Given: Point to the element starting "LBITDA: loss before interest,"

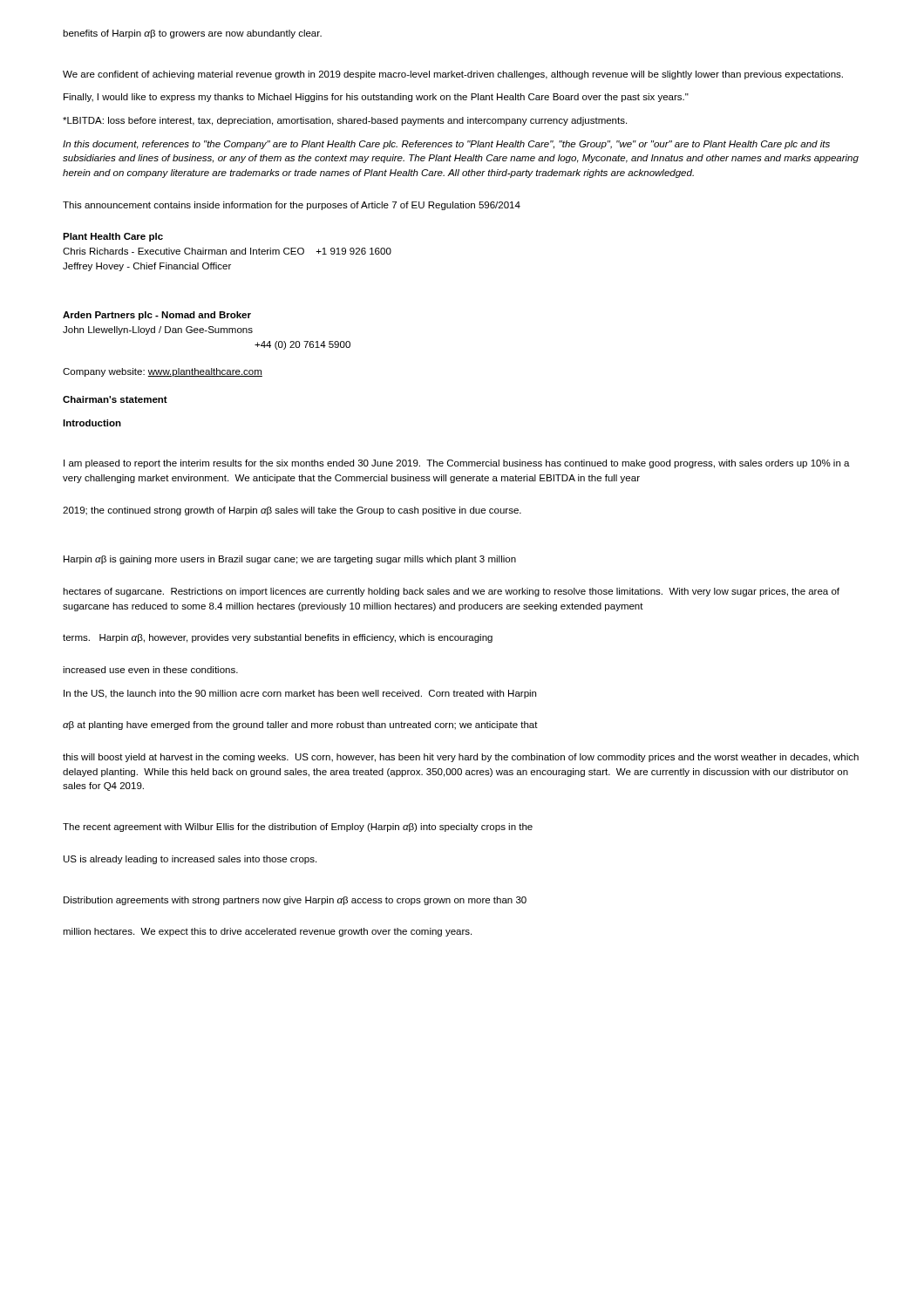Looking at the screenshot, I should tap(345, 120).
